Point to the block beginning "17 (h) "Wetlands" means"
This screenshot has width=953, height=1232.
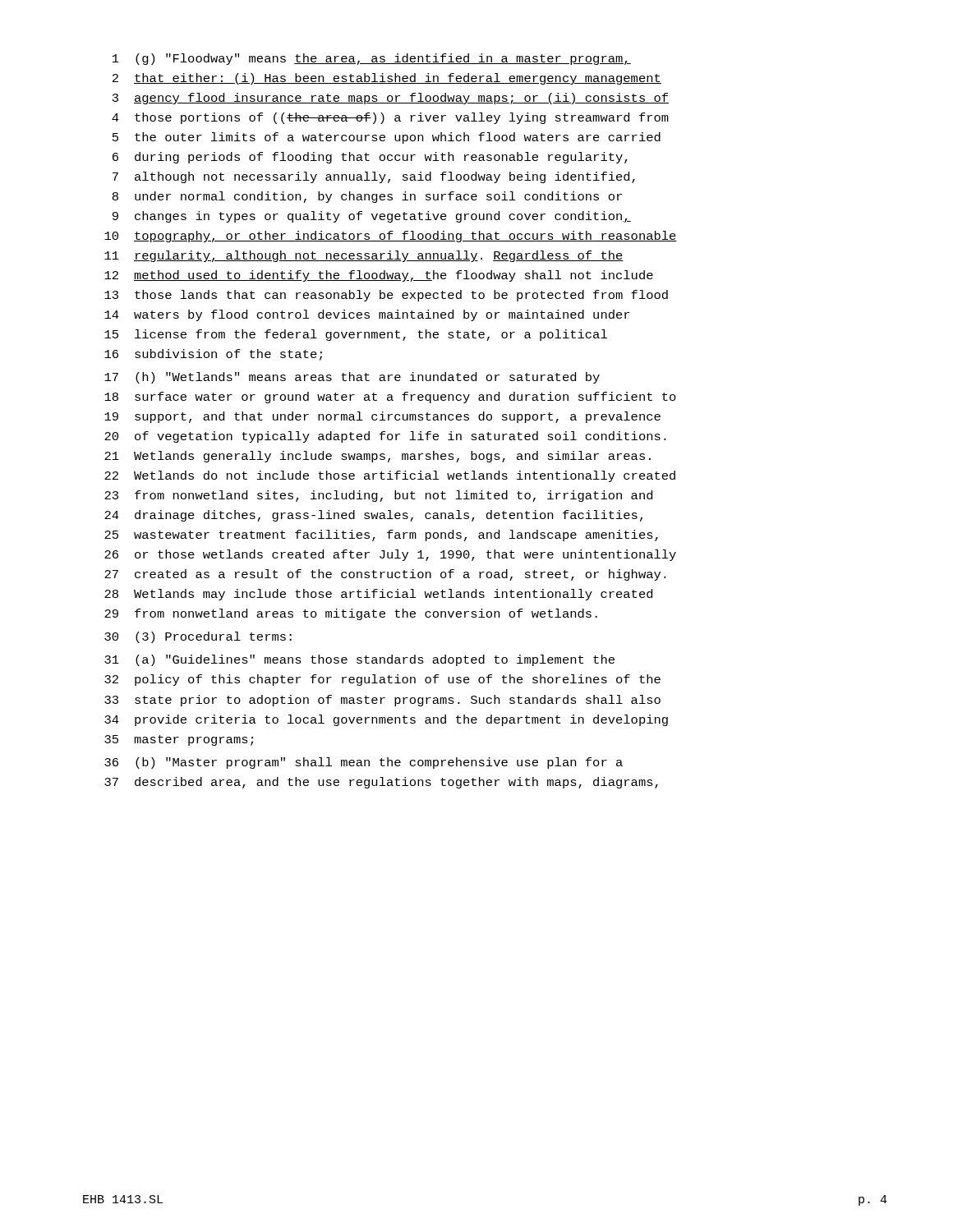[485, 496]
